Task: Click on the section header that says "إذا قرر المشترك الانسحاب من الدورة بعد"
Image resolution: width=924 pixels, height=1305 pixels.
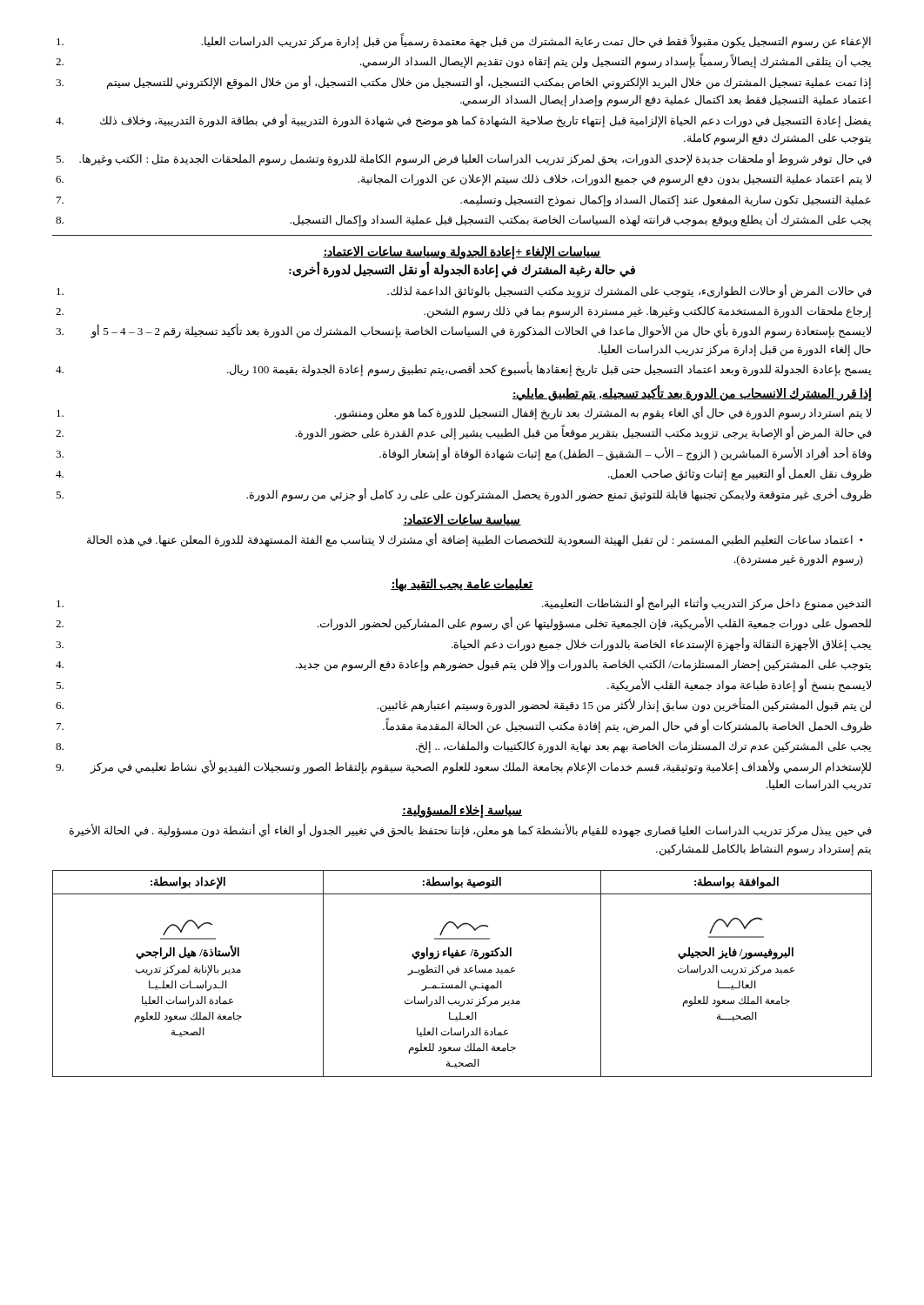Action: click(692, 393)
